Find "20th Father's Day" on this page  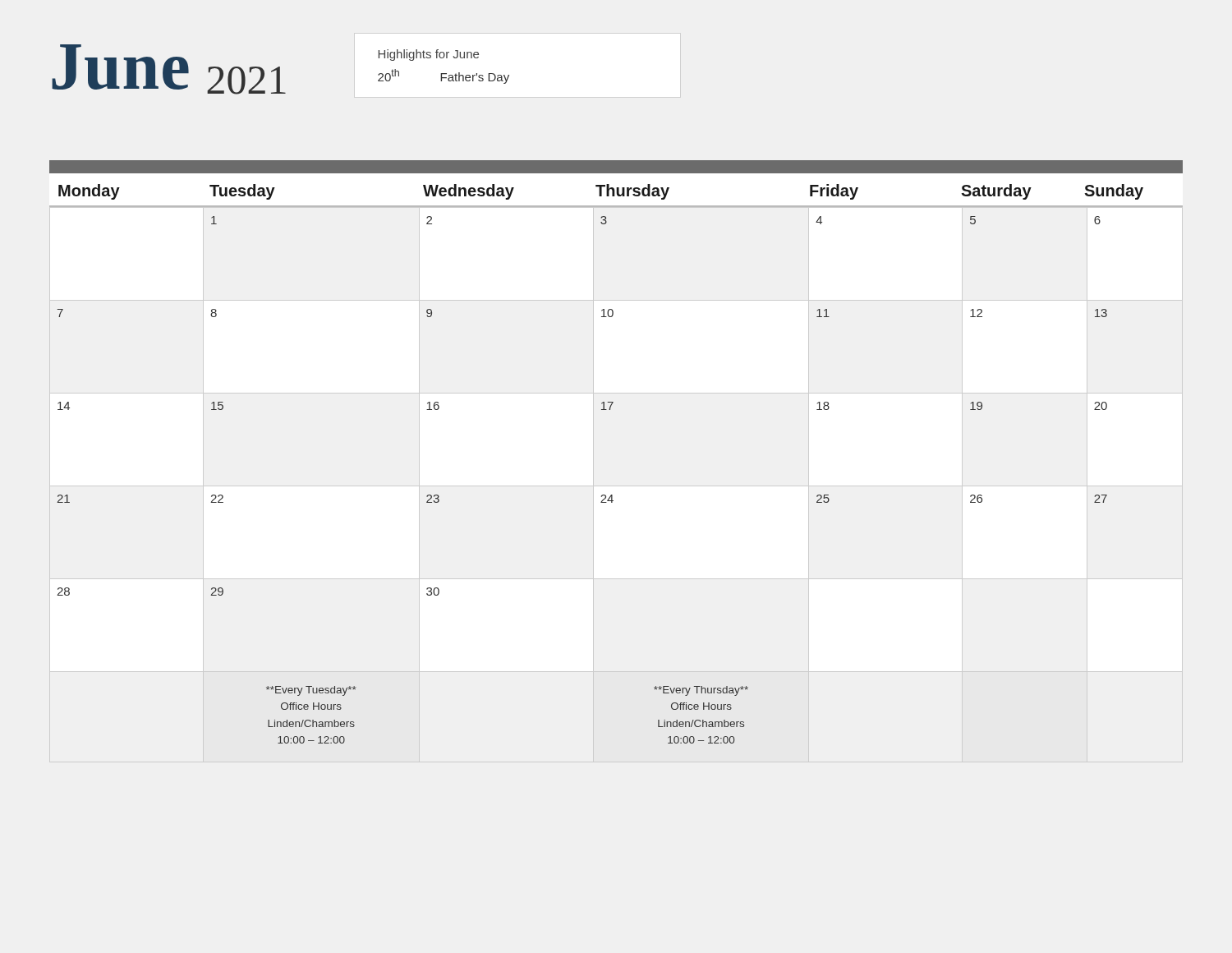pos(443,76)
